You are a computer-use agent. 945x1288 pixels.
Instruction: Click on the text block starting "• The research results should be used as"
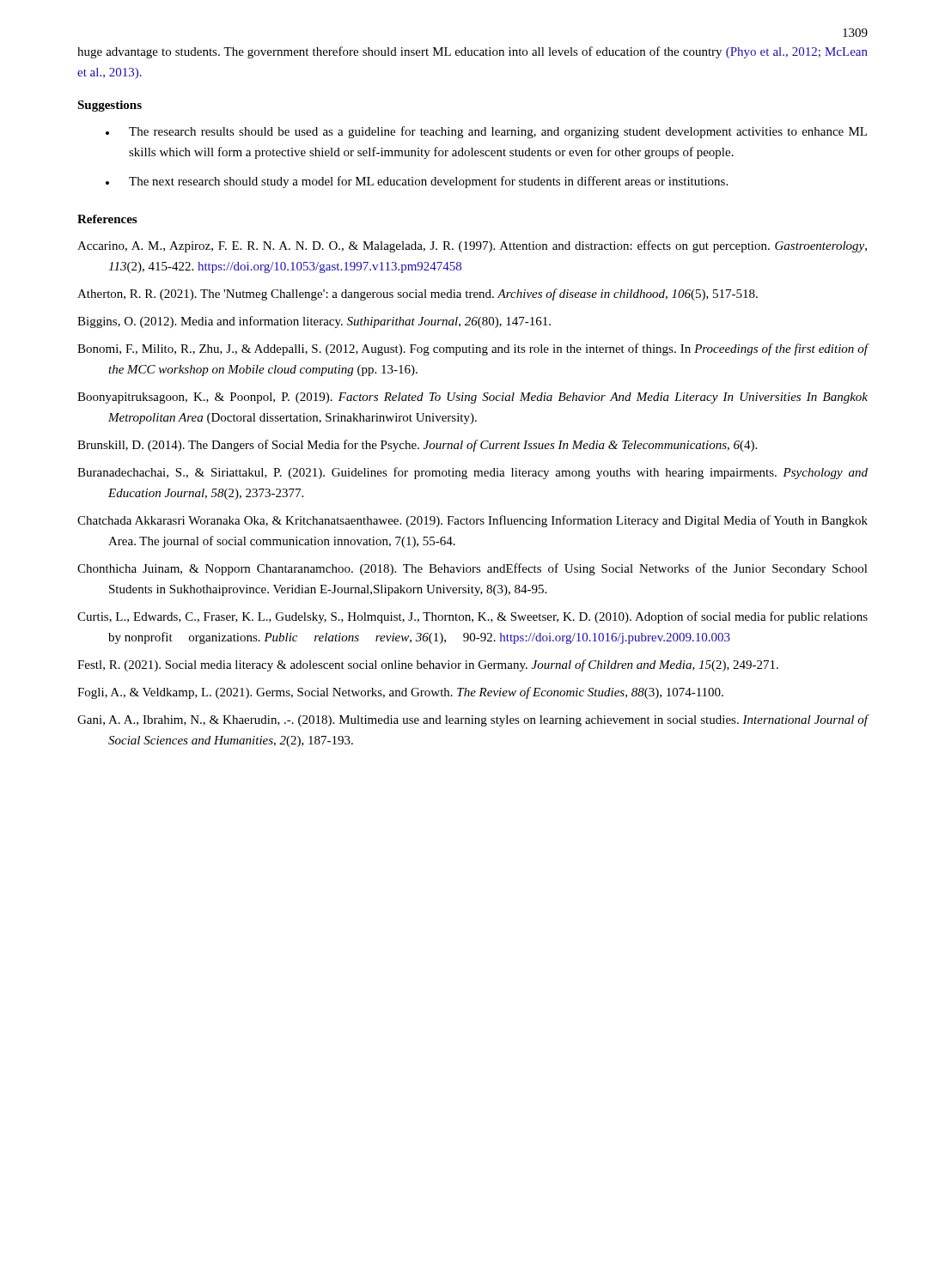coord(486,142)
